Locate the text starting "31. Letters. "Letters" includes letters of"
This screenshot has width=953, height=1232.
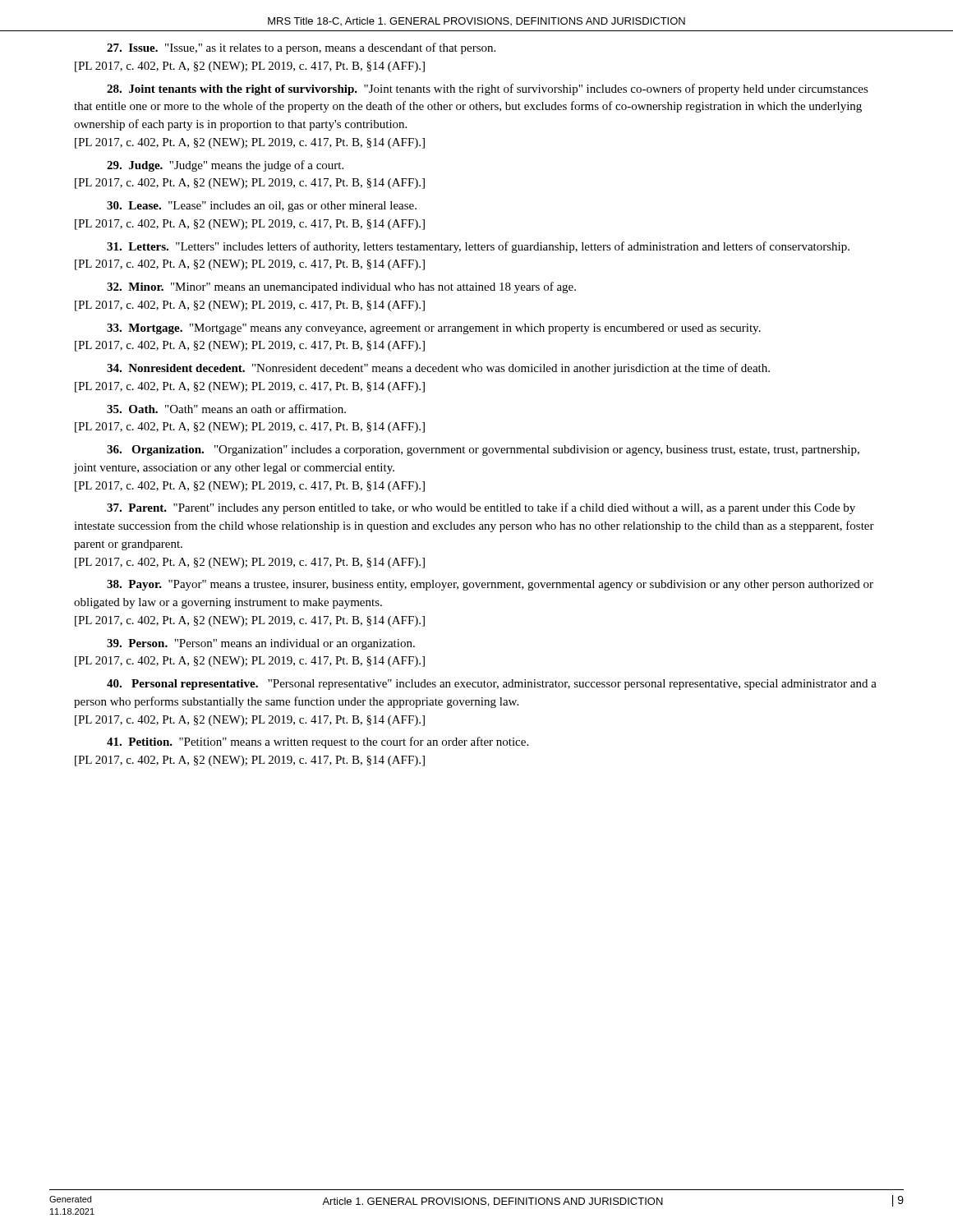tap(476, 256)
